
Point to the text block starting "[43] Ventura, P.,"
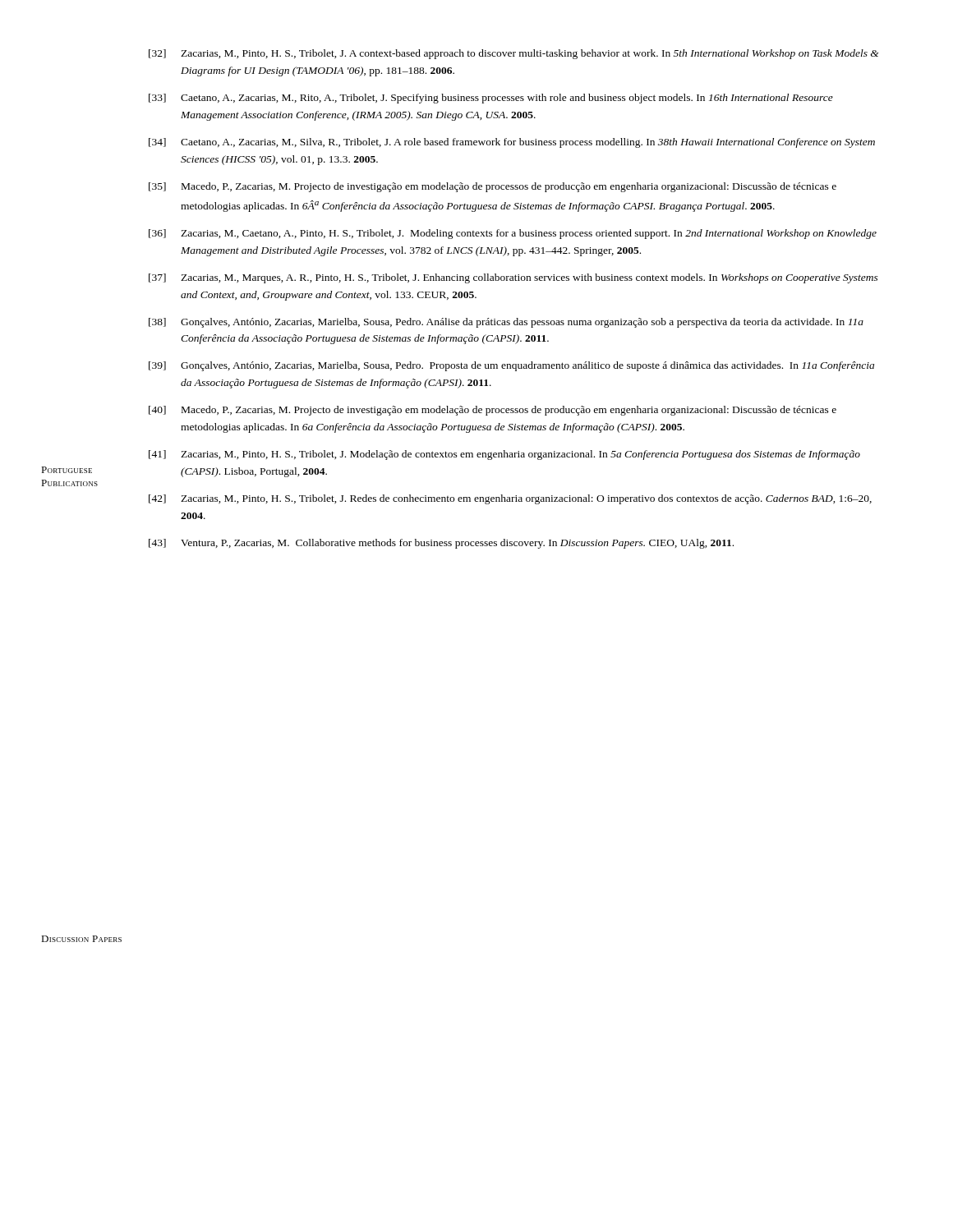[518, 543]
